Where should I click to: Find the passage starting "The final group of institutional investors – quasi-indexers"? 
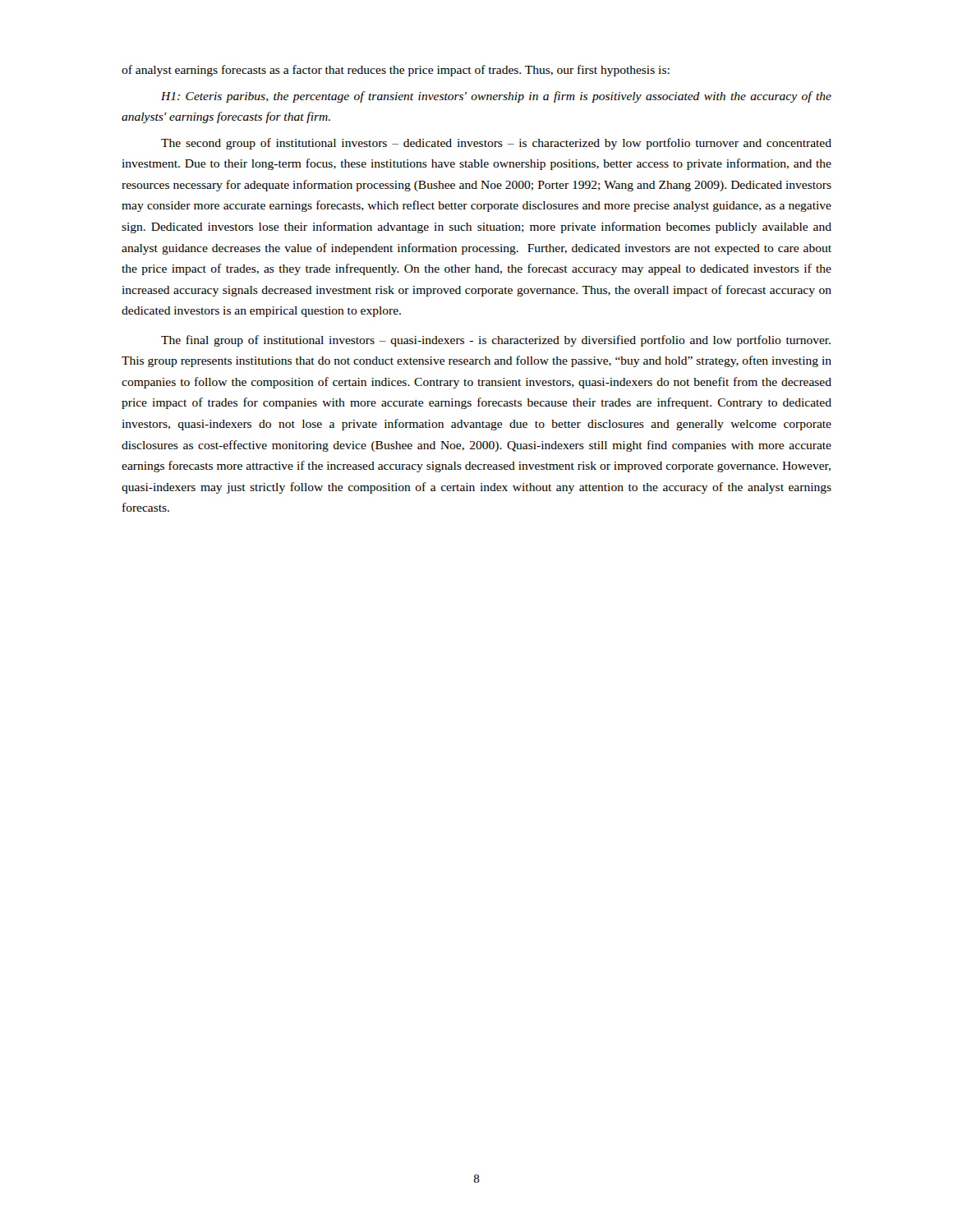(476, 423)
